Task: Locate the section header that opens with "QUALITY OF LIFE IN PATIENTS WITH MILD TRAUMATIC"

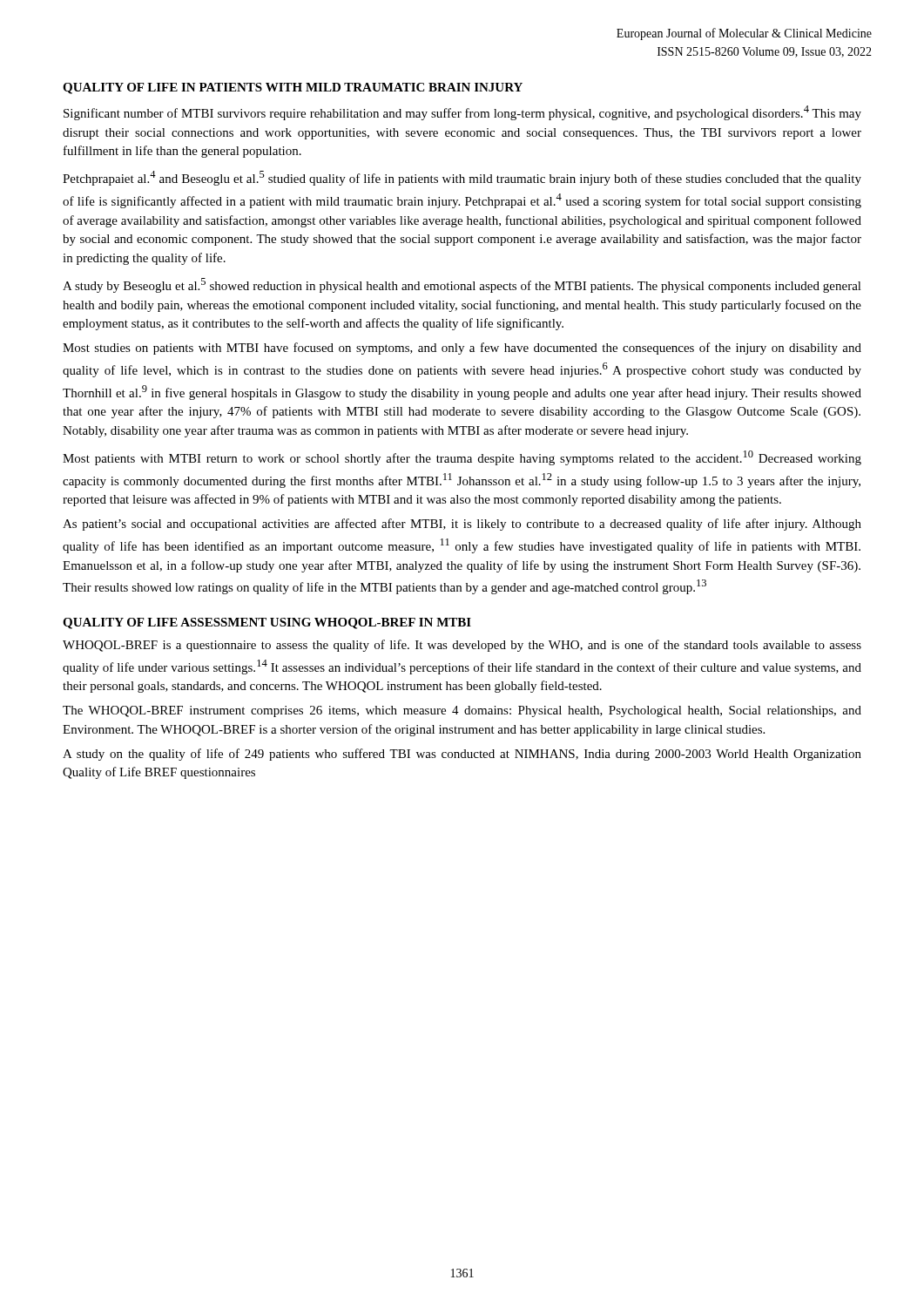Action: 293,87
